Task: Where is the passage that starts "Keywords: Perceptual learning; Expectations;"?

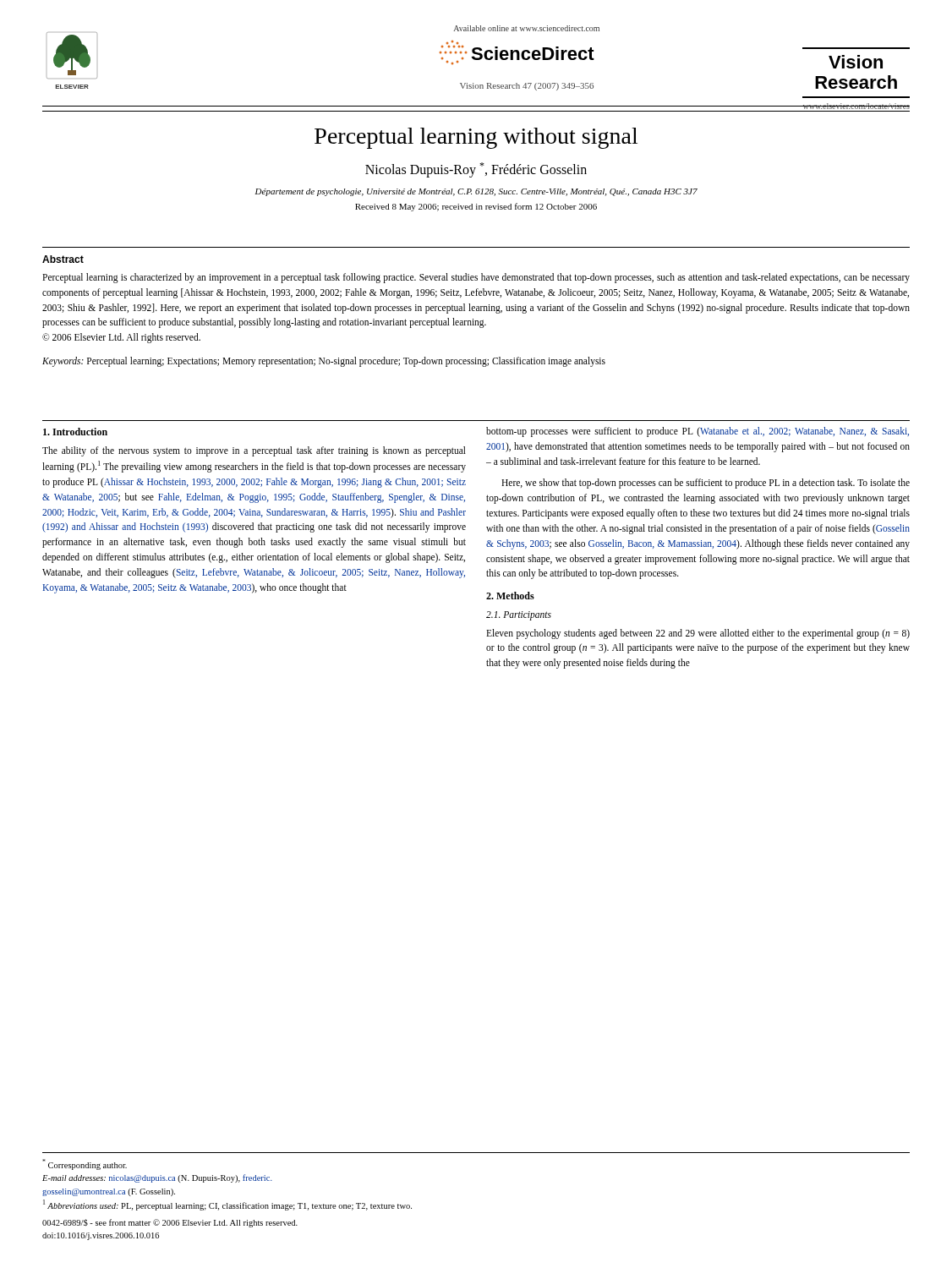Action: [324, 361]
